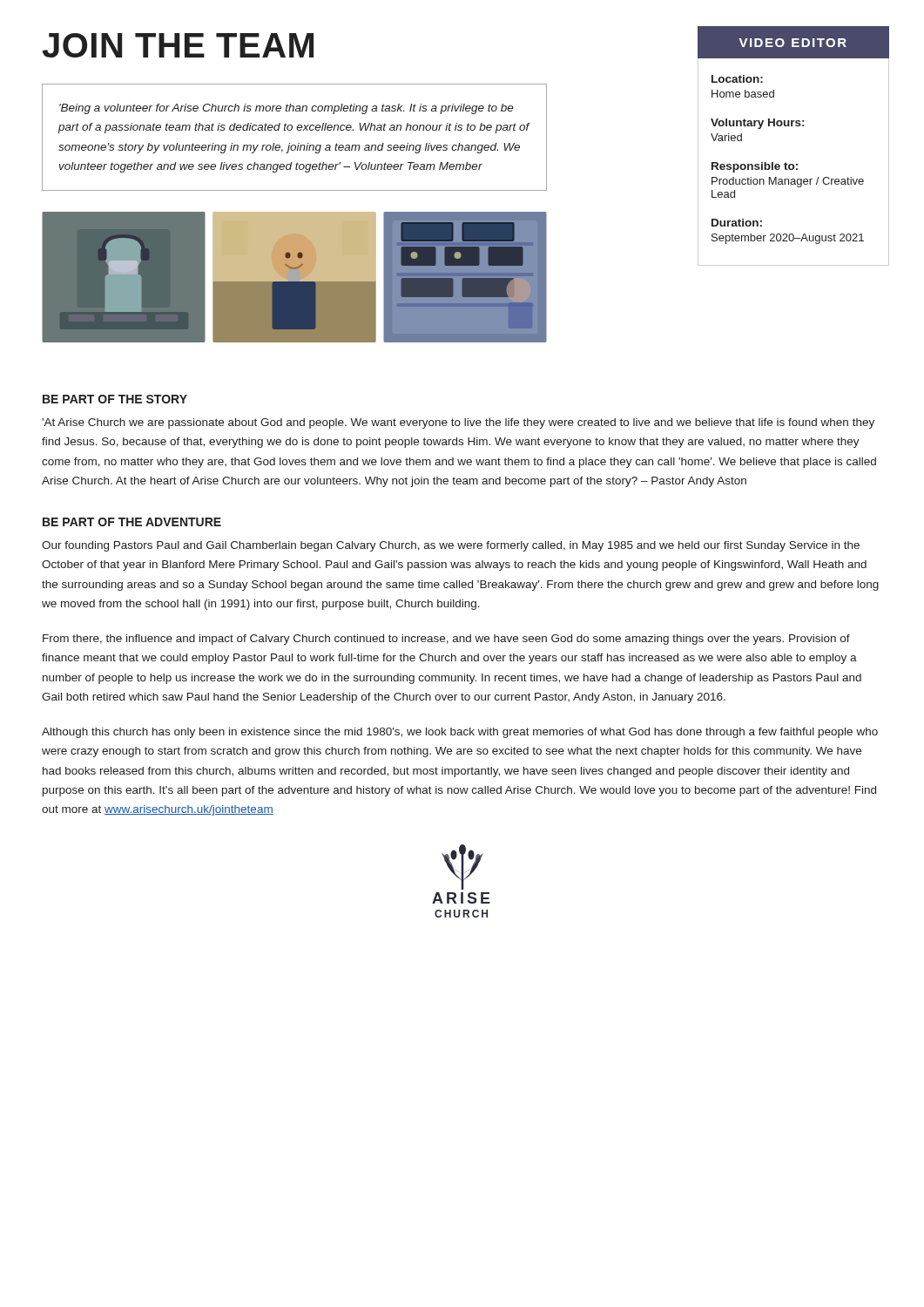
Task: Locate the text starting "'At Arise Church we are passionate about"
Action: coord(459,451)
